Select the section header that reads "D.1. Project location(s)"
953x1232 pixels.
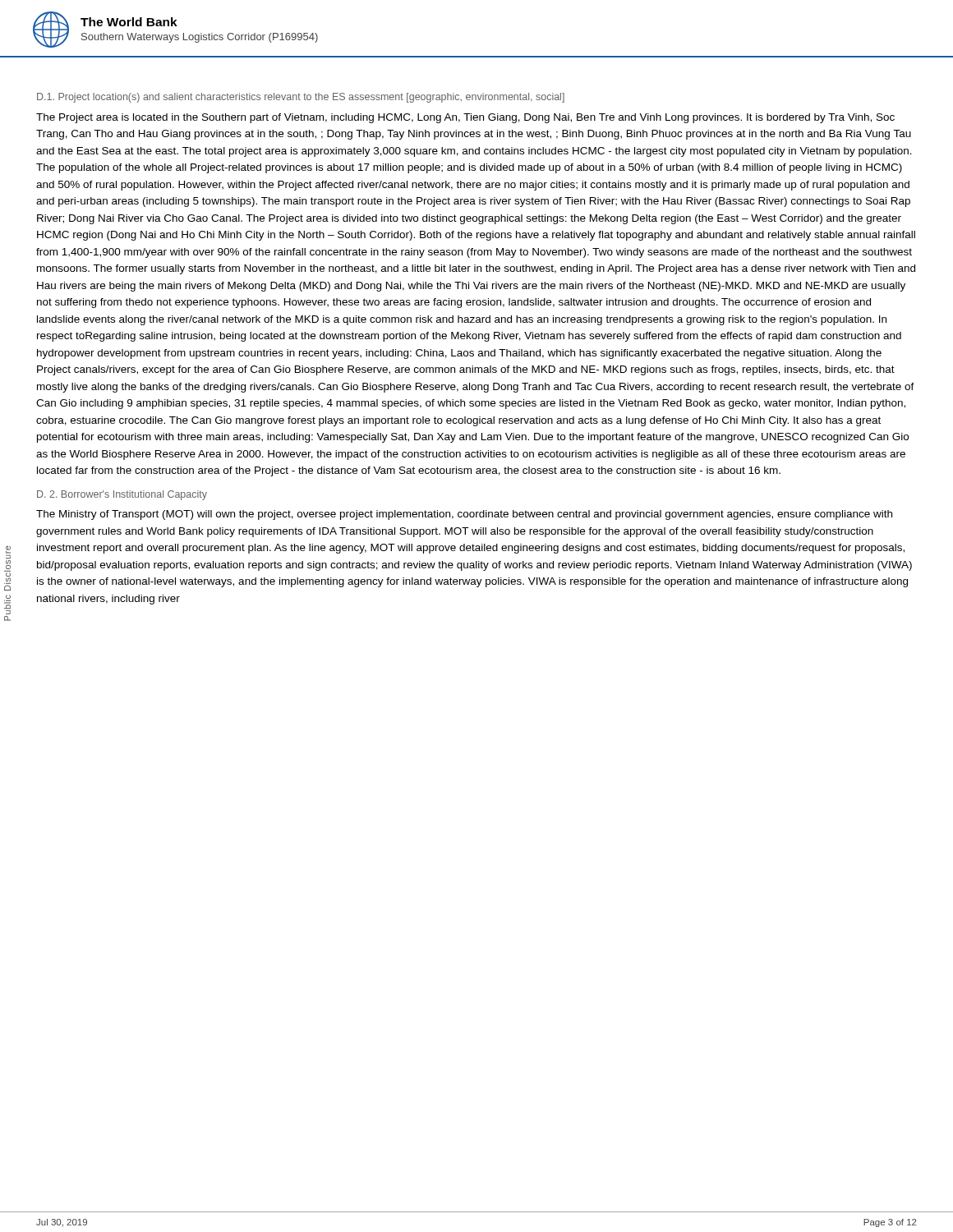300,97
